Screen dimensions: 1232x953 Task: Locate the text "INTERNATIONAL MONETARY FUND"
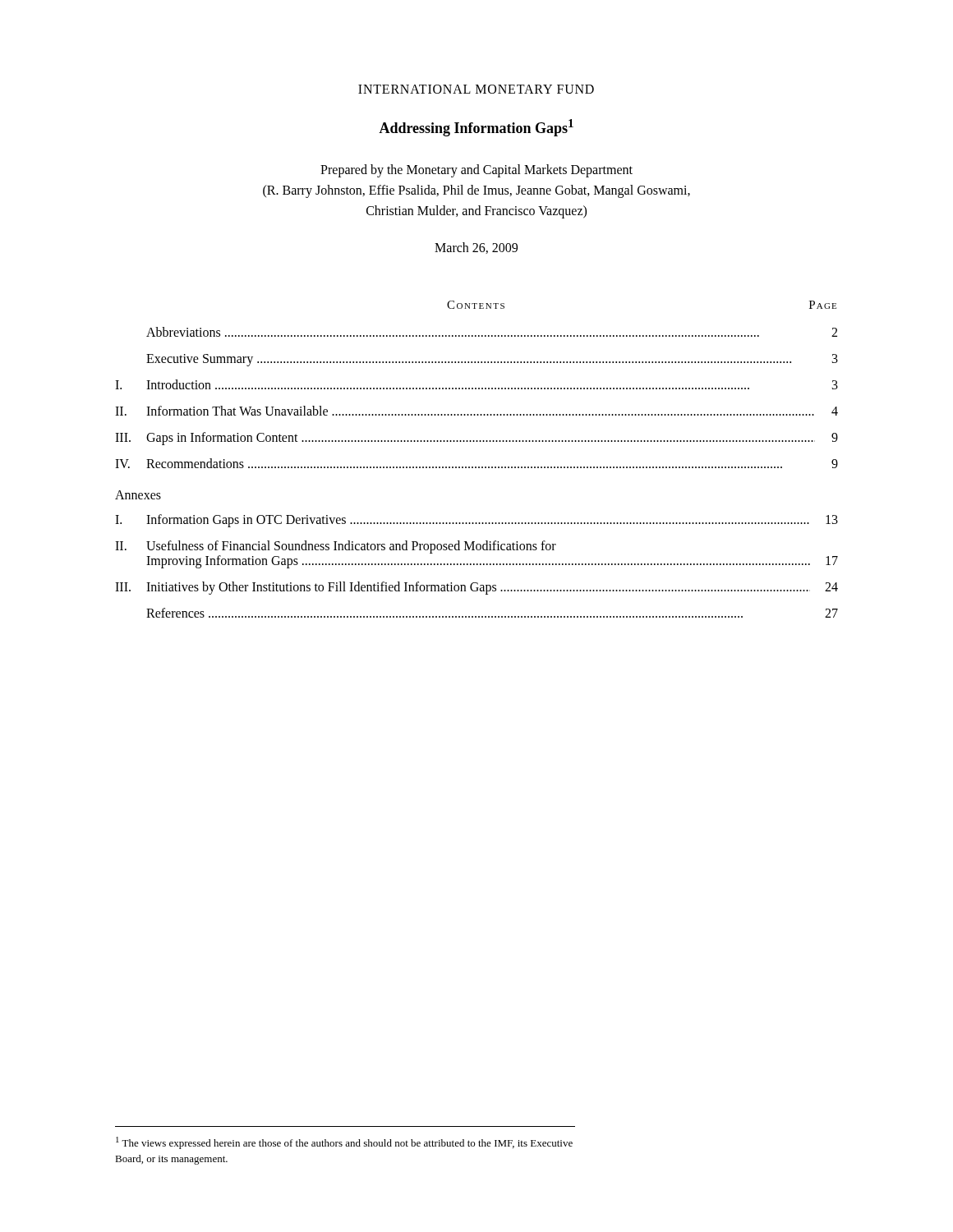(476, 89)
